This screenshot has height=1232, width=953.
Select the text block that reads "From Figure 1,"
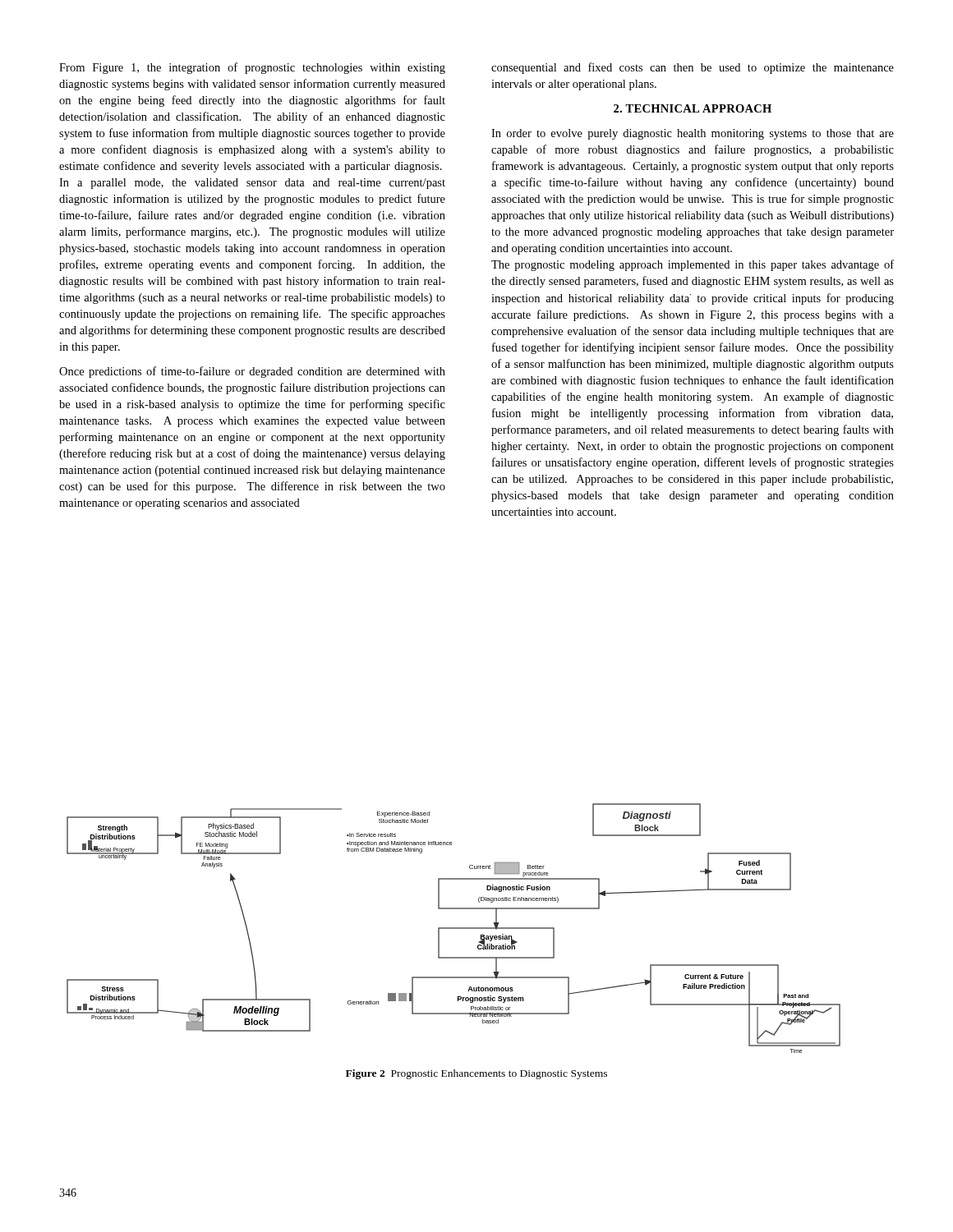click(x=252, y=207)
